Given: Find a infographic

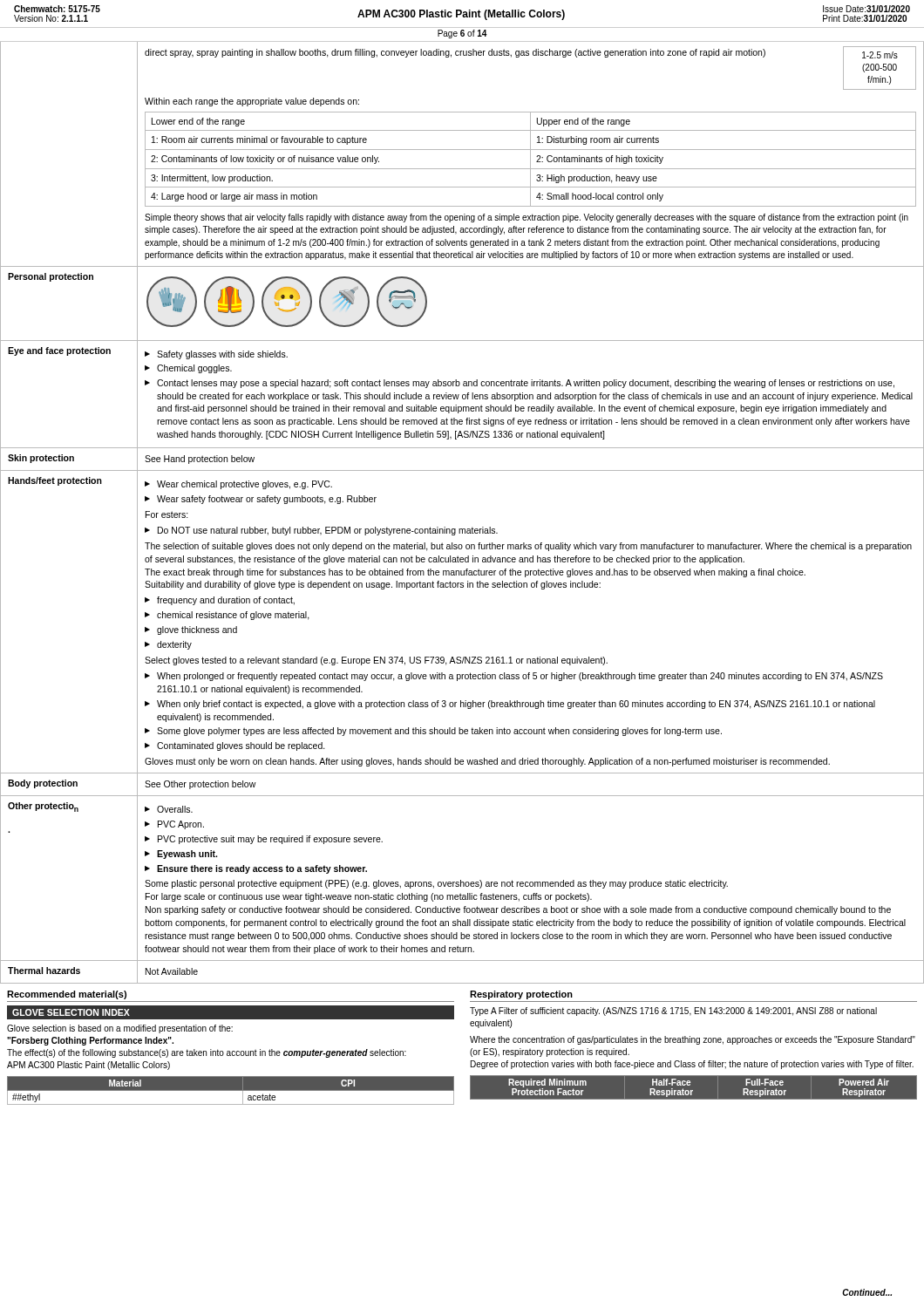Looking at the screenshot, I should point(530,303).
